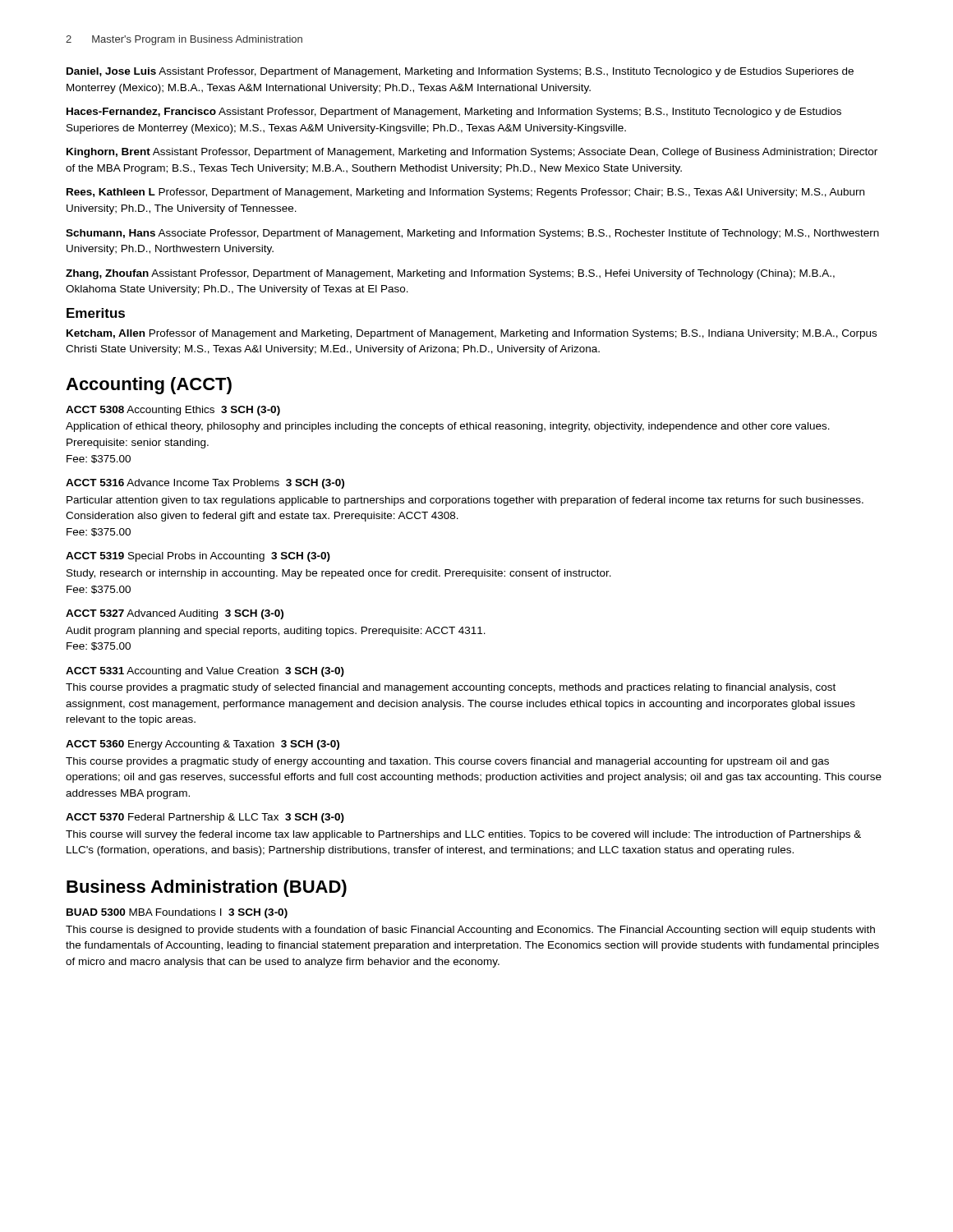Locate the element starting "ACCT 5360 Energy Accounting & Taxation 3"
The width and height of the screenshot is (953, 1232).
tap(476, 768)
